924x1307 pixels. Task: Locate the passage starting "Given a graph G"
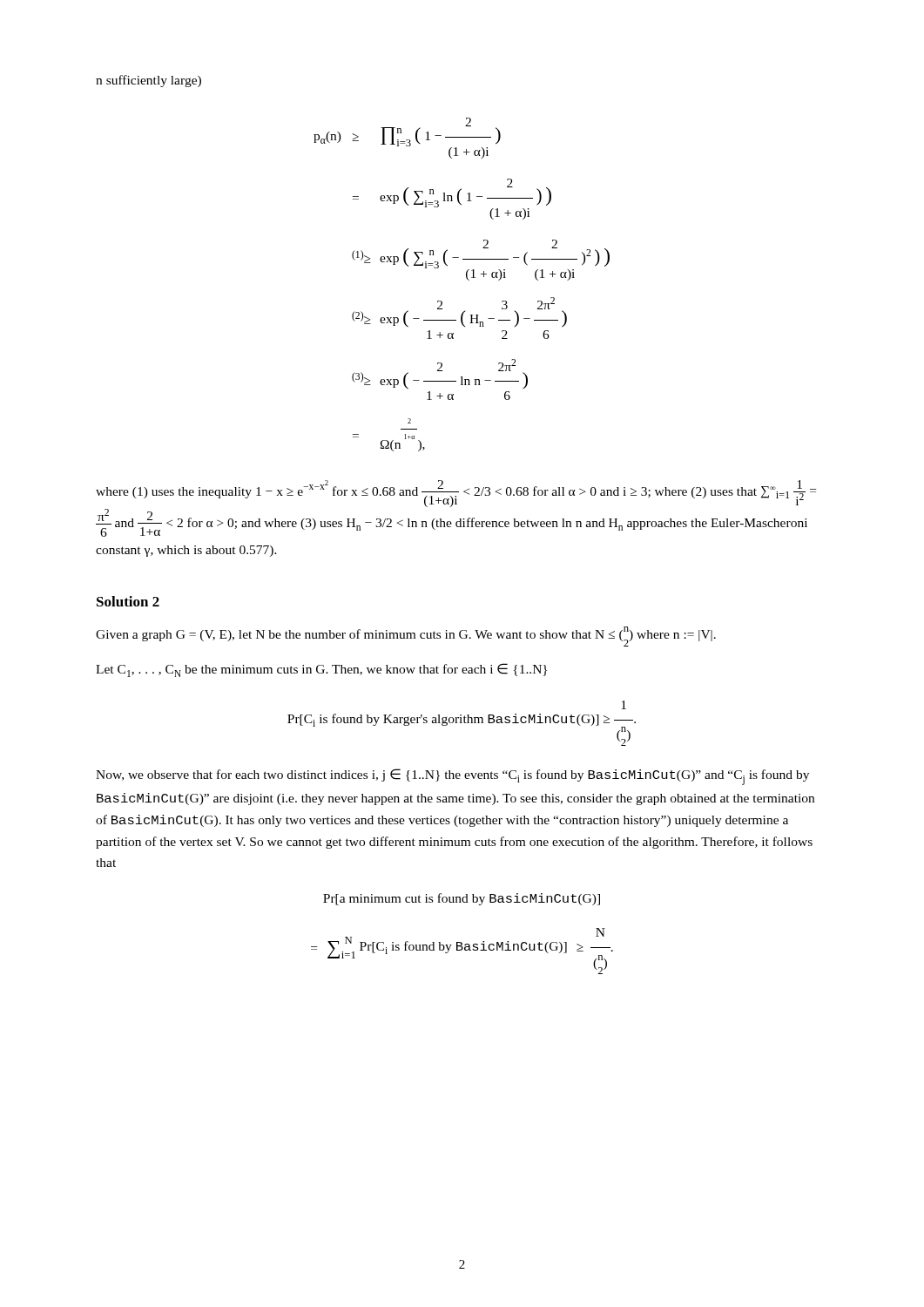(406, 635)
